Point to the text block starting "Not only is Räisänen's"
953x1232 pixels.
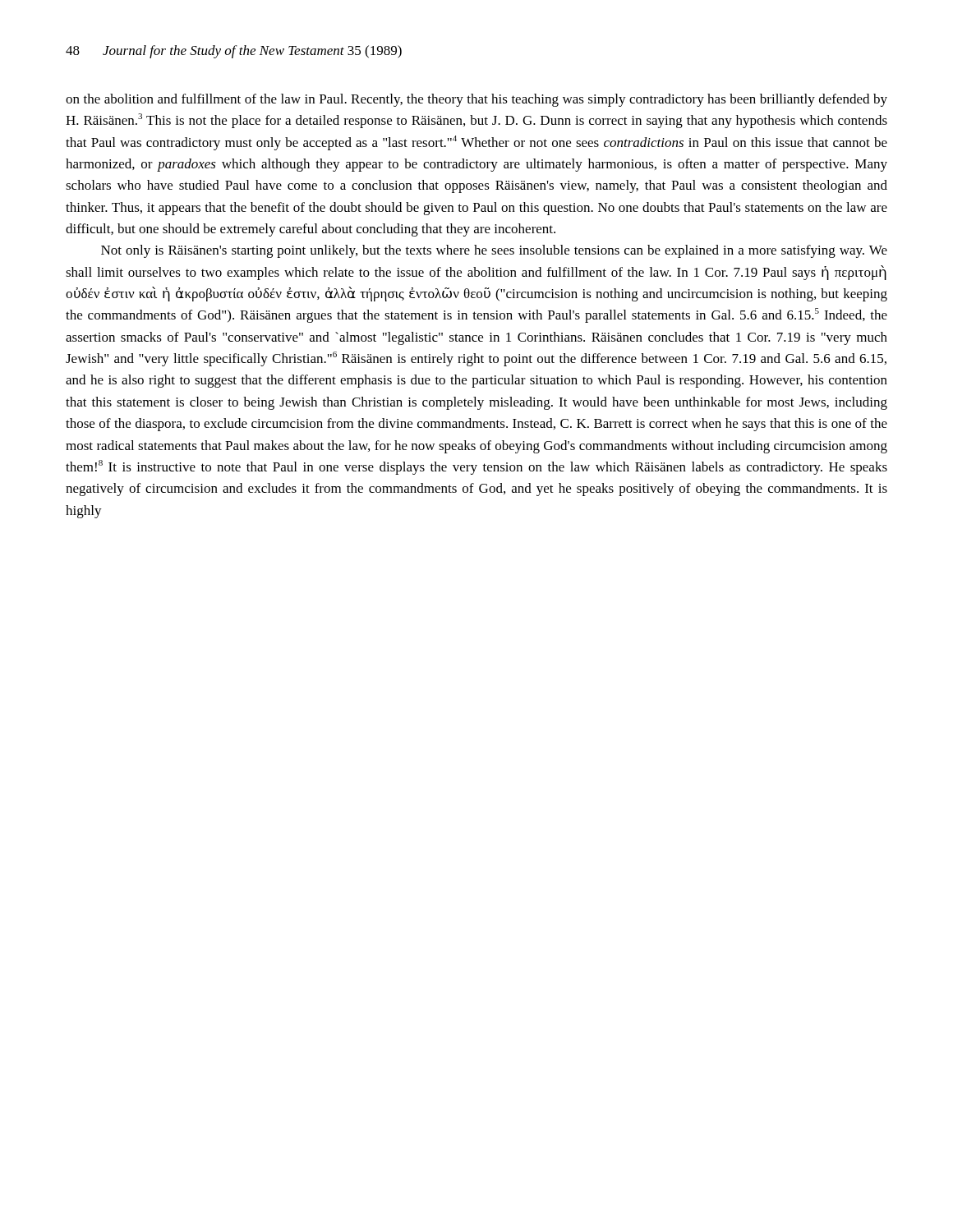pyautogui.click(x=476, y=380)
